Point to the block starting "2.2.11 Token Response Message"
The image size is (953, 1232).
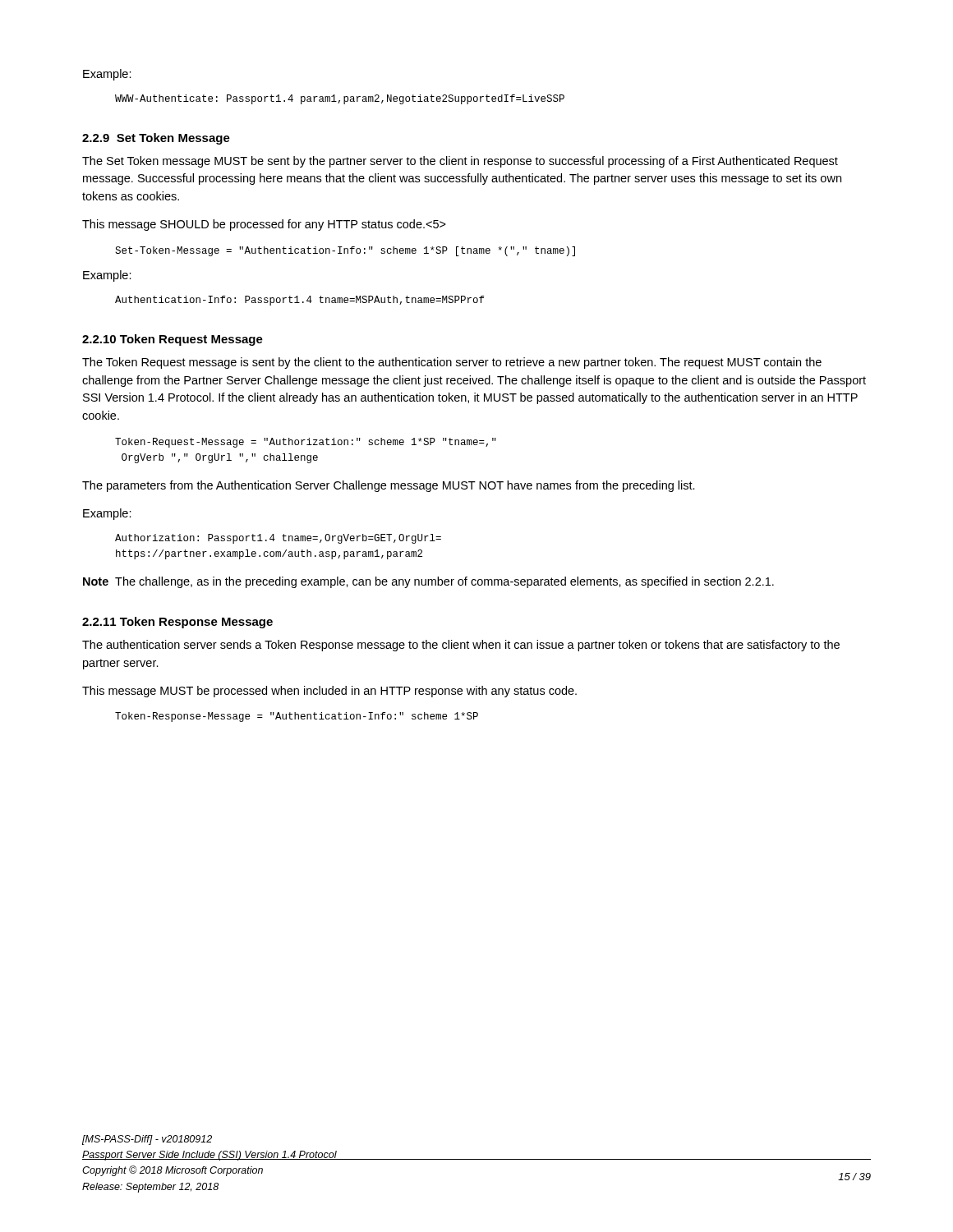(178, 621)
